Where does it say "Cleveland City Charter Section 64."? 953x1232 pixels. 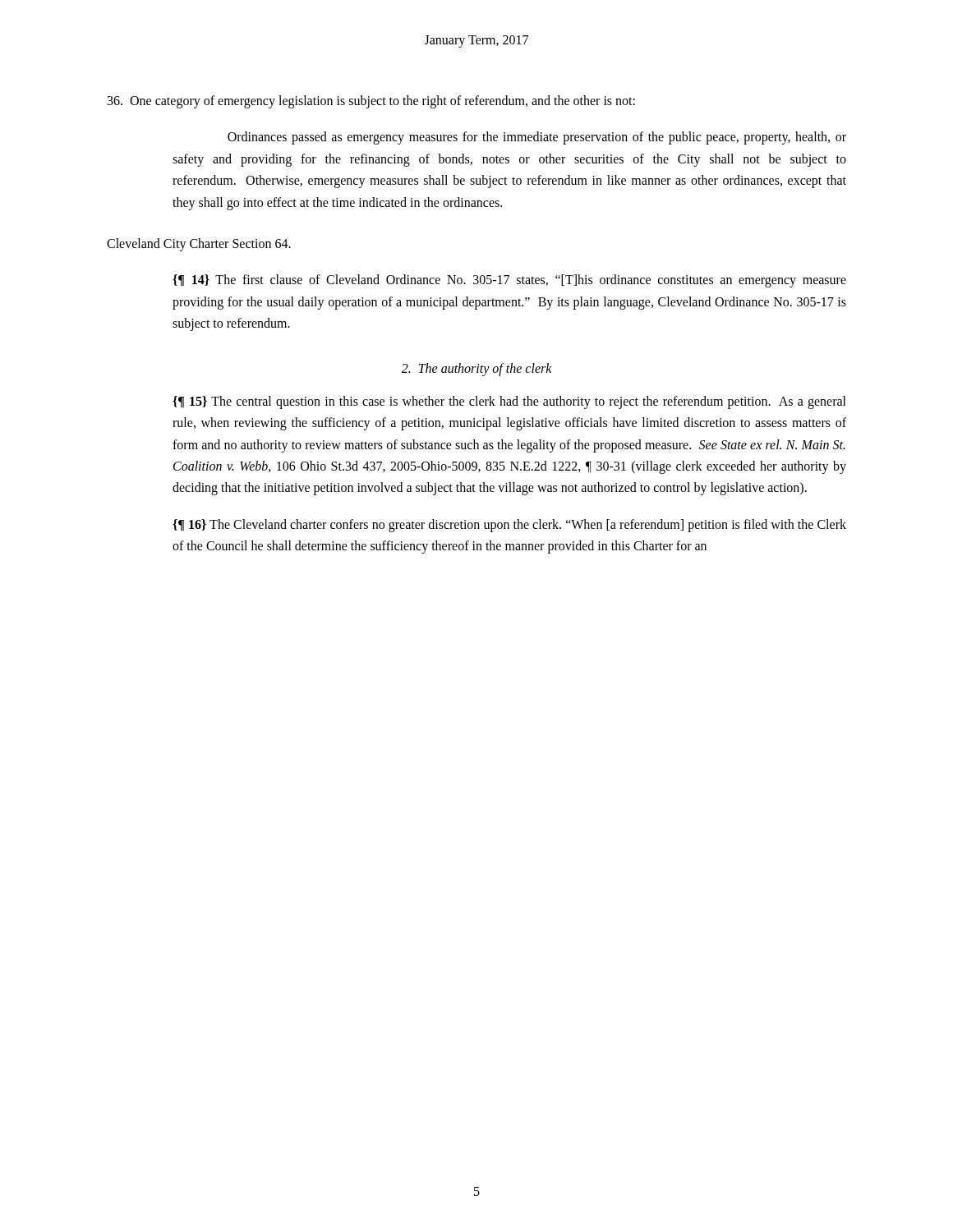pyautogui.click(x=199, y=244)
